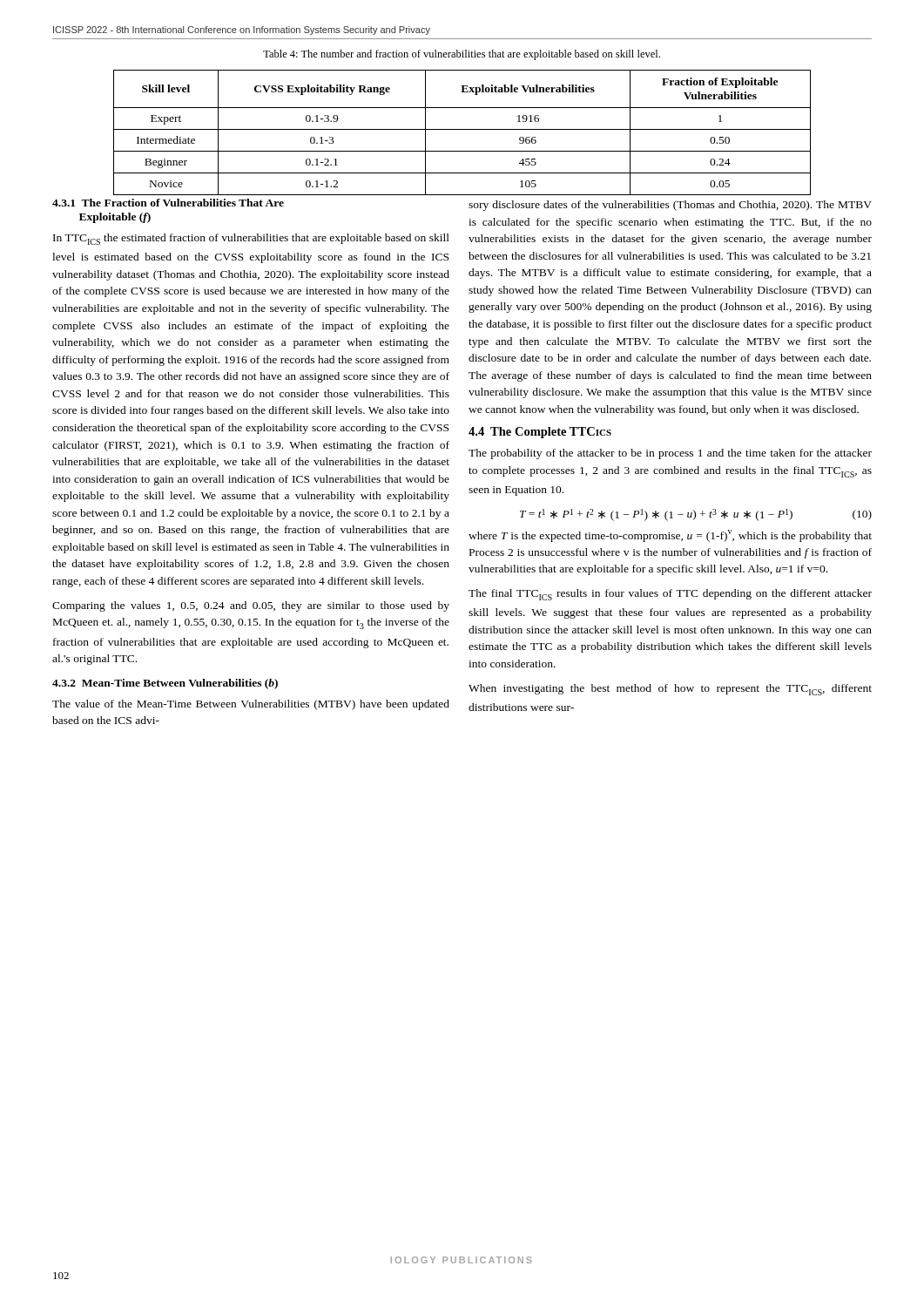Click on the element starting "The probability of the attacker to be in"
Screen dimensions: 1307x924
(x=670, y=471)
